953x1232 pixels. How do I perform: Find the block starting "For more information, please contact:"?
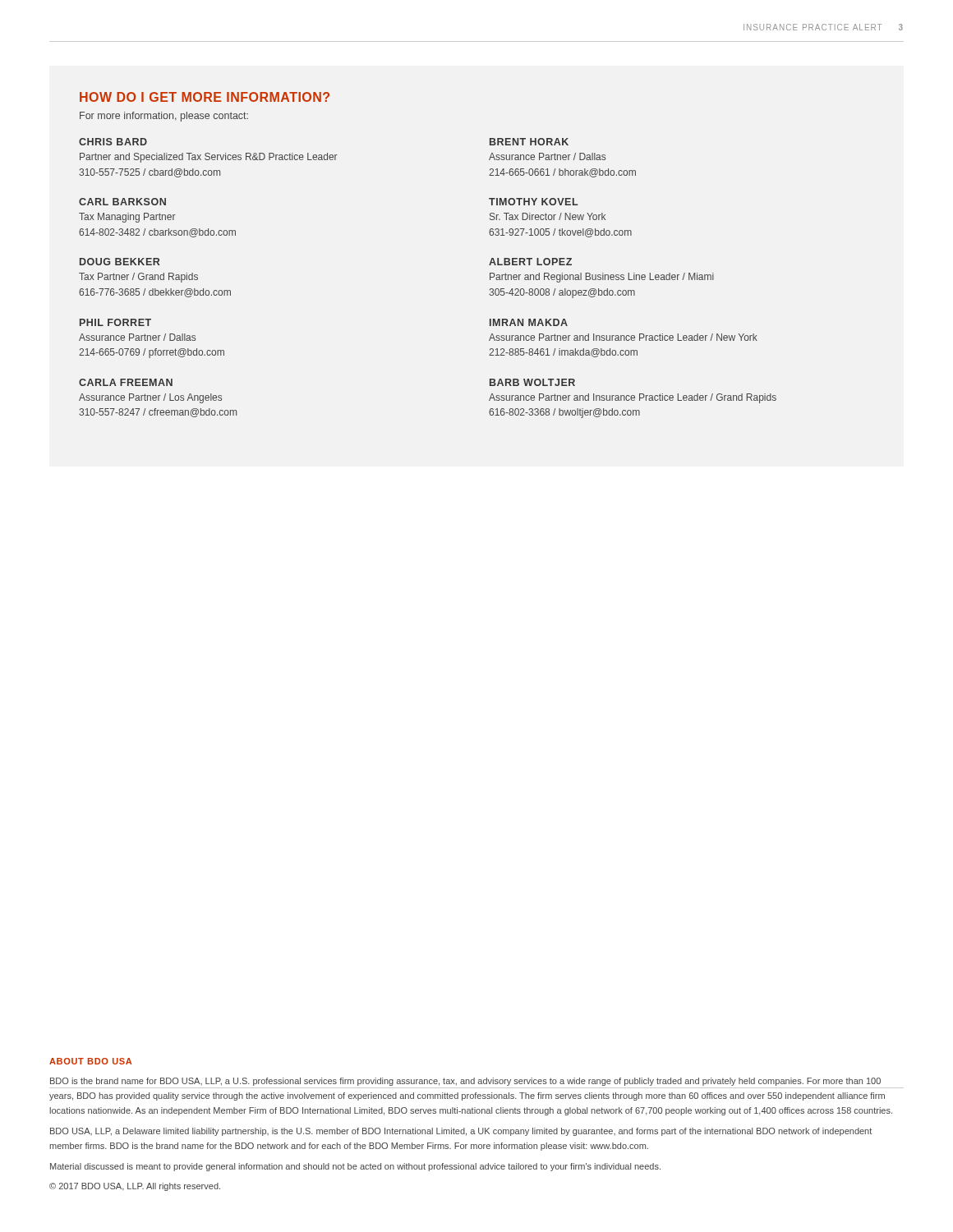[164, 116]
